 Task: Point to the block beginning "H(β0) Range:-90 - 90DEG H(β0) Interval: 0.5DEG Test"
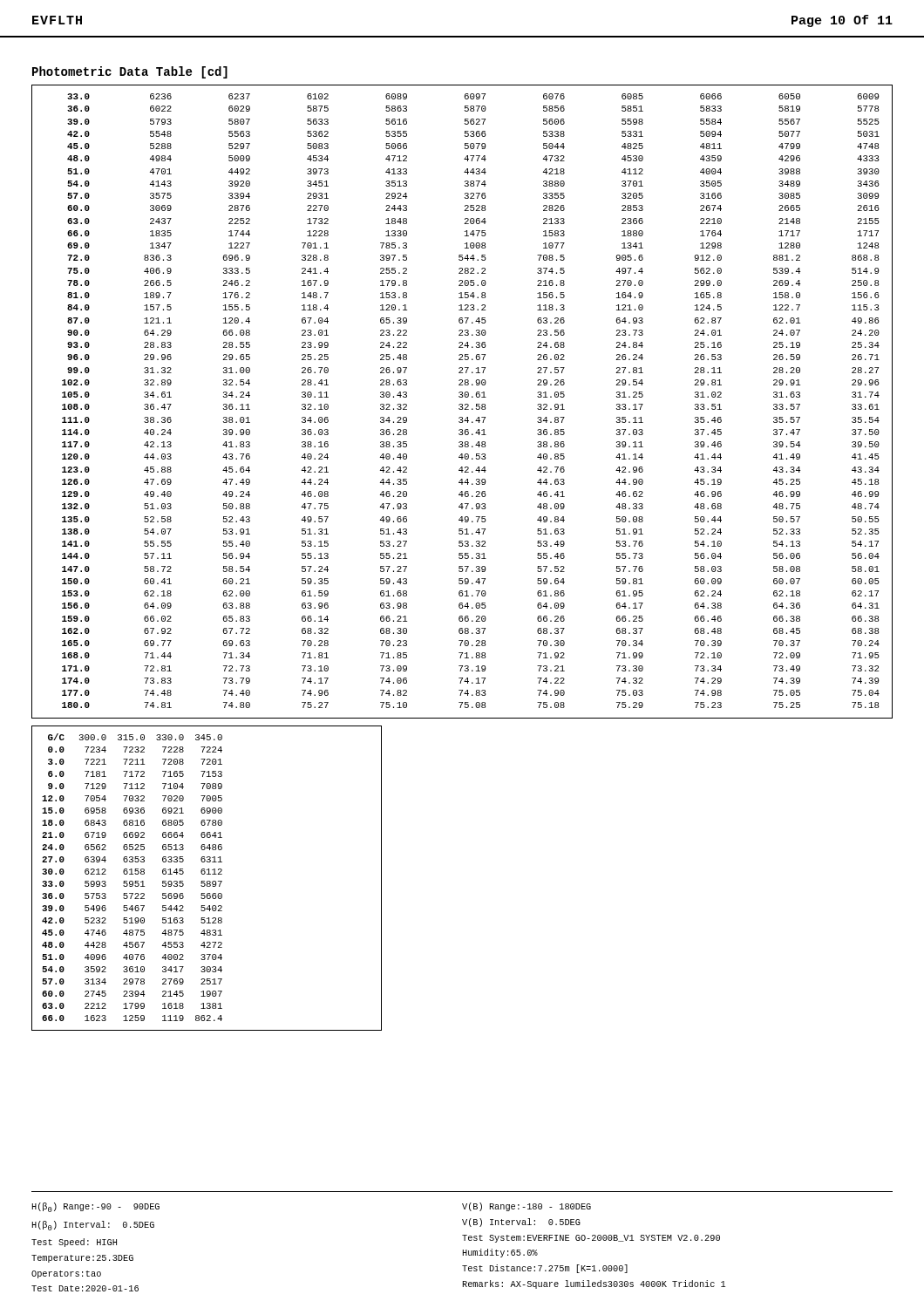coord(462,1249)
